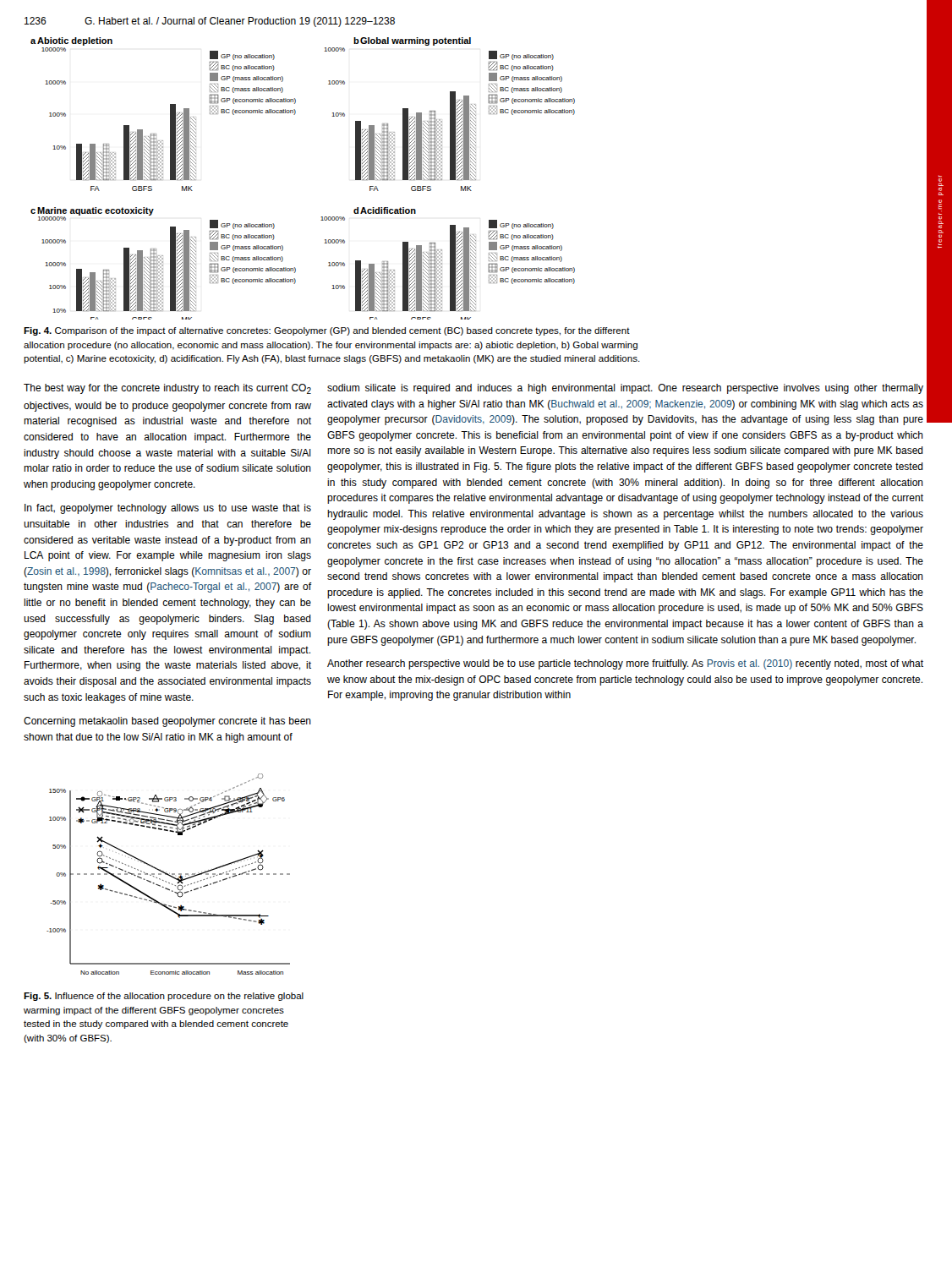
Task: Locate the line chart
Action: point(167,879)
